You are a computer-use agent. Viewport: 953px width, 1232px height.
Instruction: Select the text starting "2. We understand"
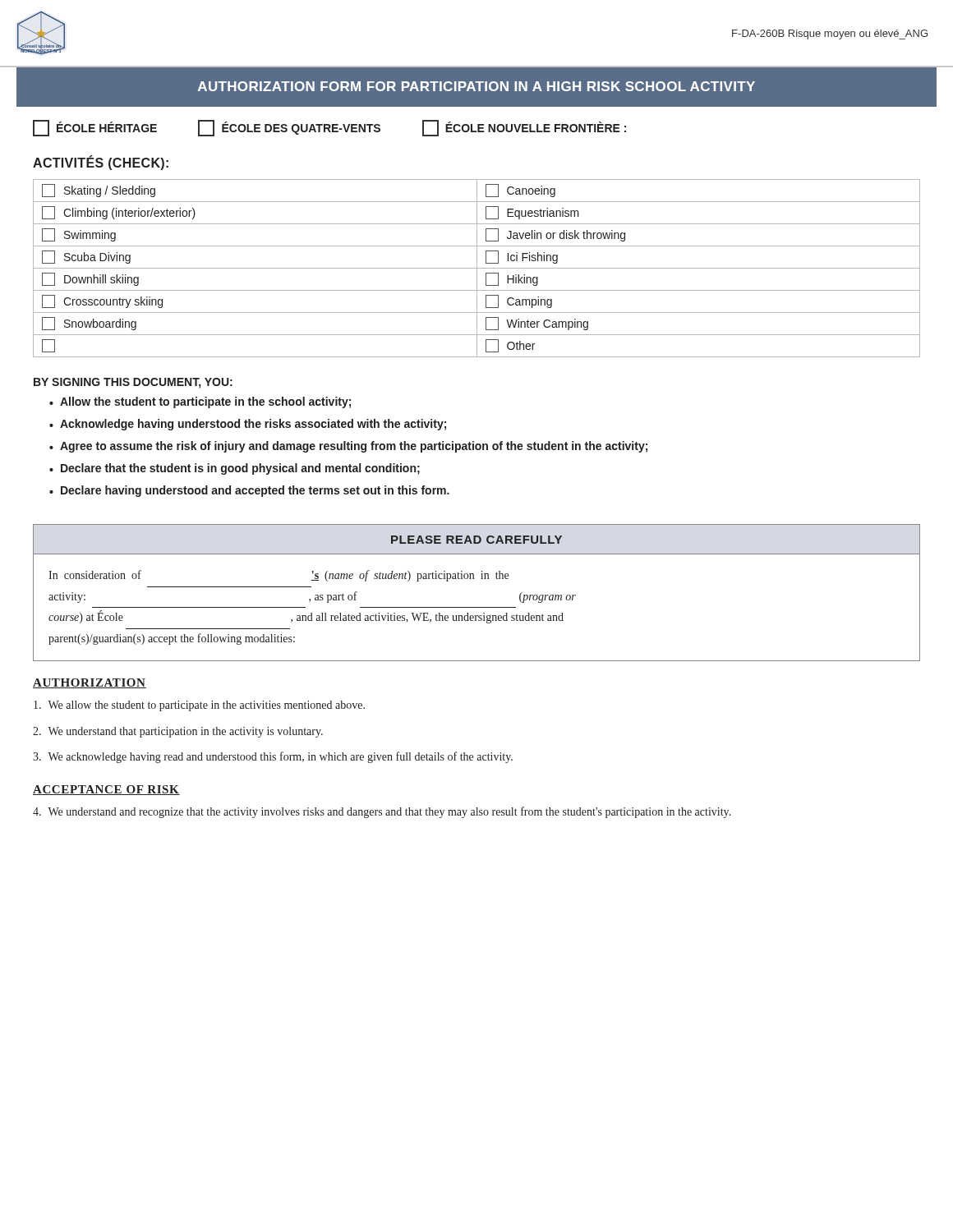pyautogui.click(x=178, y=731)
